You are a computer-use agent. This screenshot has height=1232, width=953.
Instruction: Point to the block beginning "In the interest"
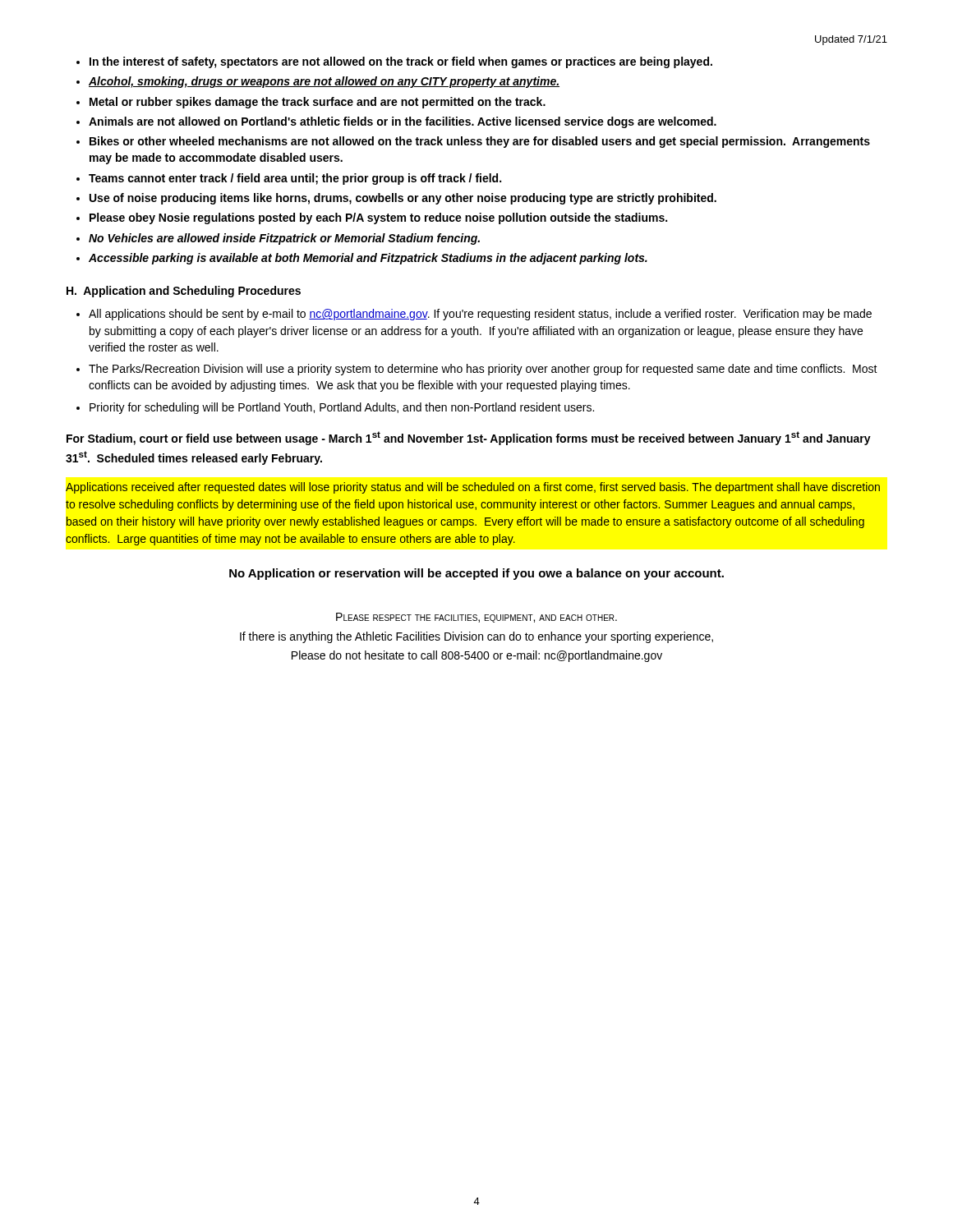pyautogui.click(x=488, y=62)
